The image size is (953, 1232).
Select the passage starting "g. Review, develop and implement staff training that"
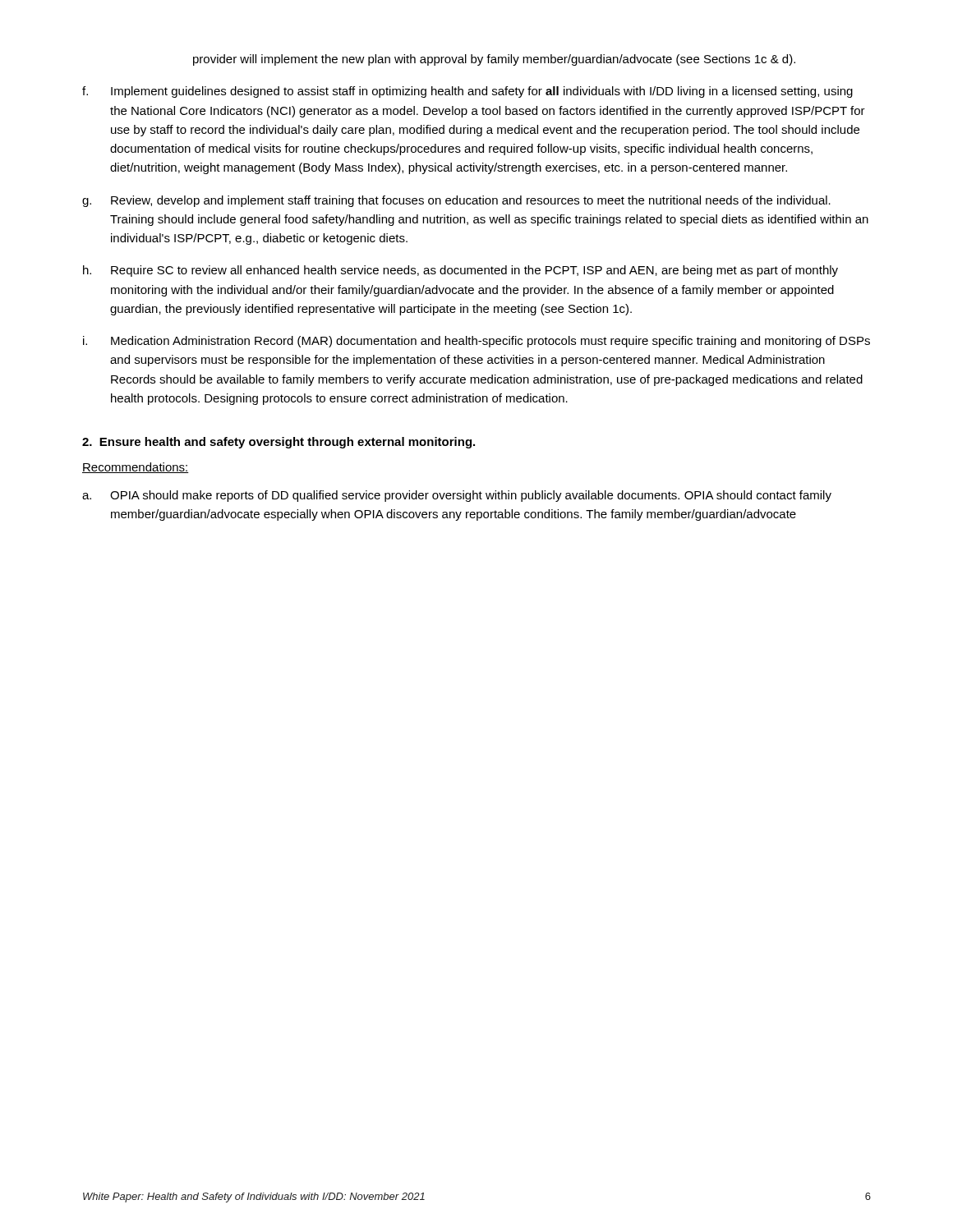[476, 219]
